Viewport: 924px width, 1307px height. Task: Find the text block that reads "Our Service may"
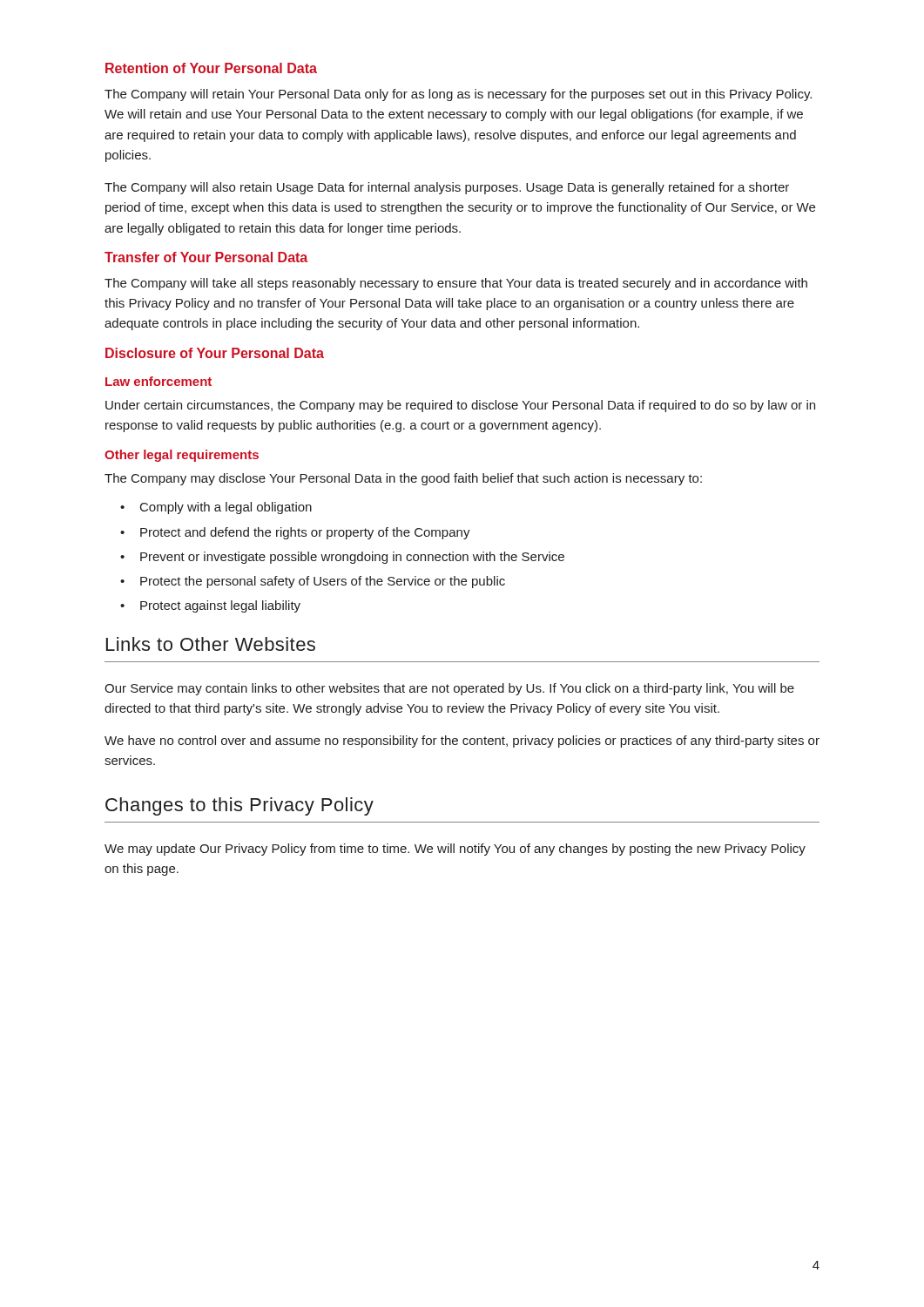click(x=449, y=698)
